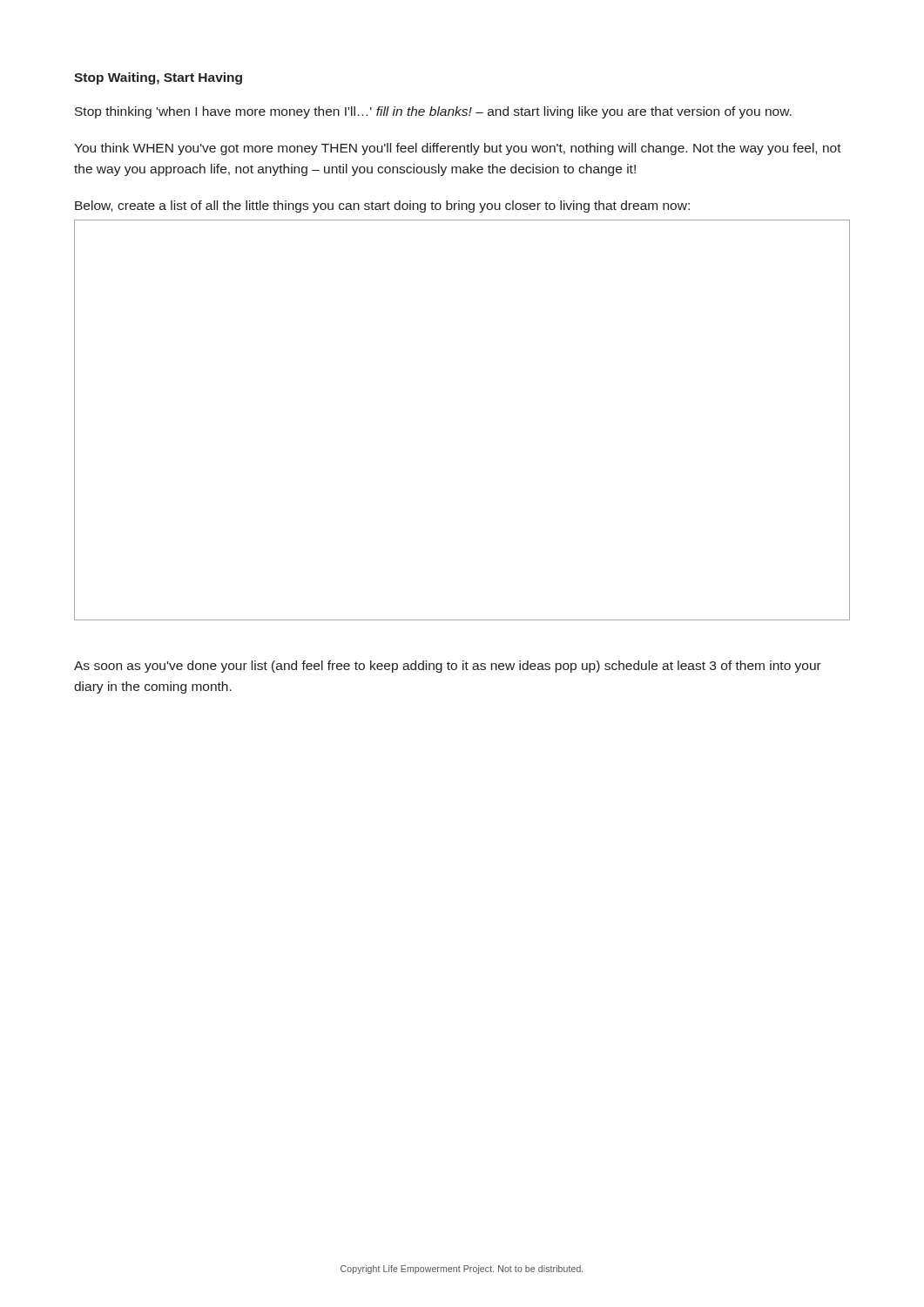Locate the text block that reads "Below, create a list of all"
The image size is (924, 1307).
coord(382,205)
